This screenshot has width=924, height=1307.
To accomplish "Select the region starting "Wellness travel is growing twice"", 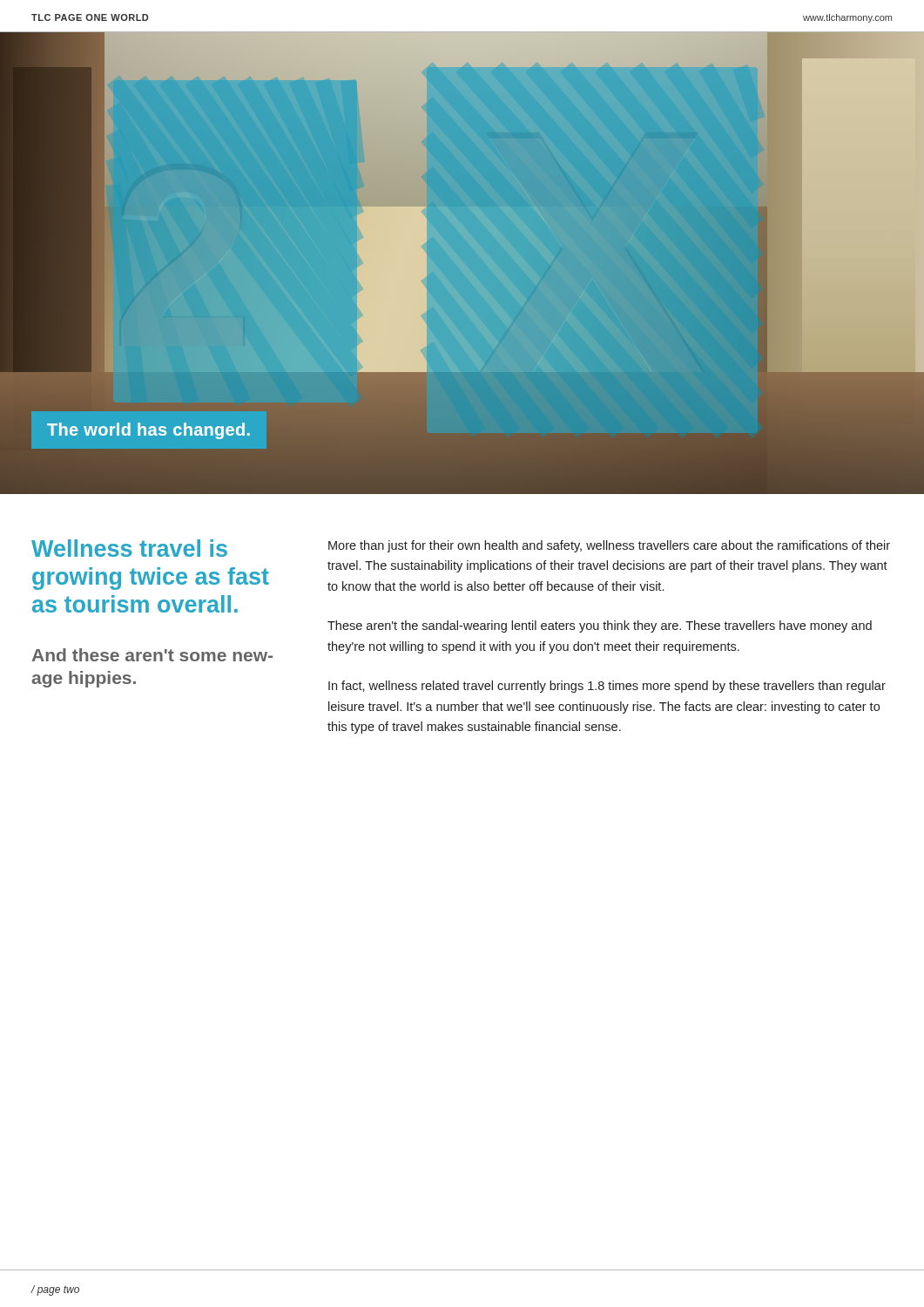I will 150,577.
